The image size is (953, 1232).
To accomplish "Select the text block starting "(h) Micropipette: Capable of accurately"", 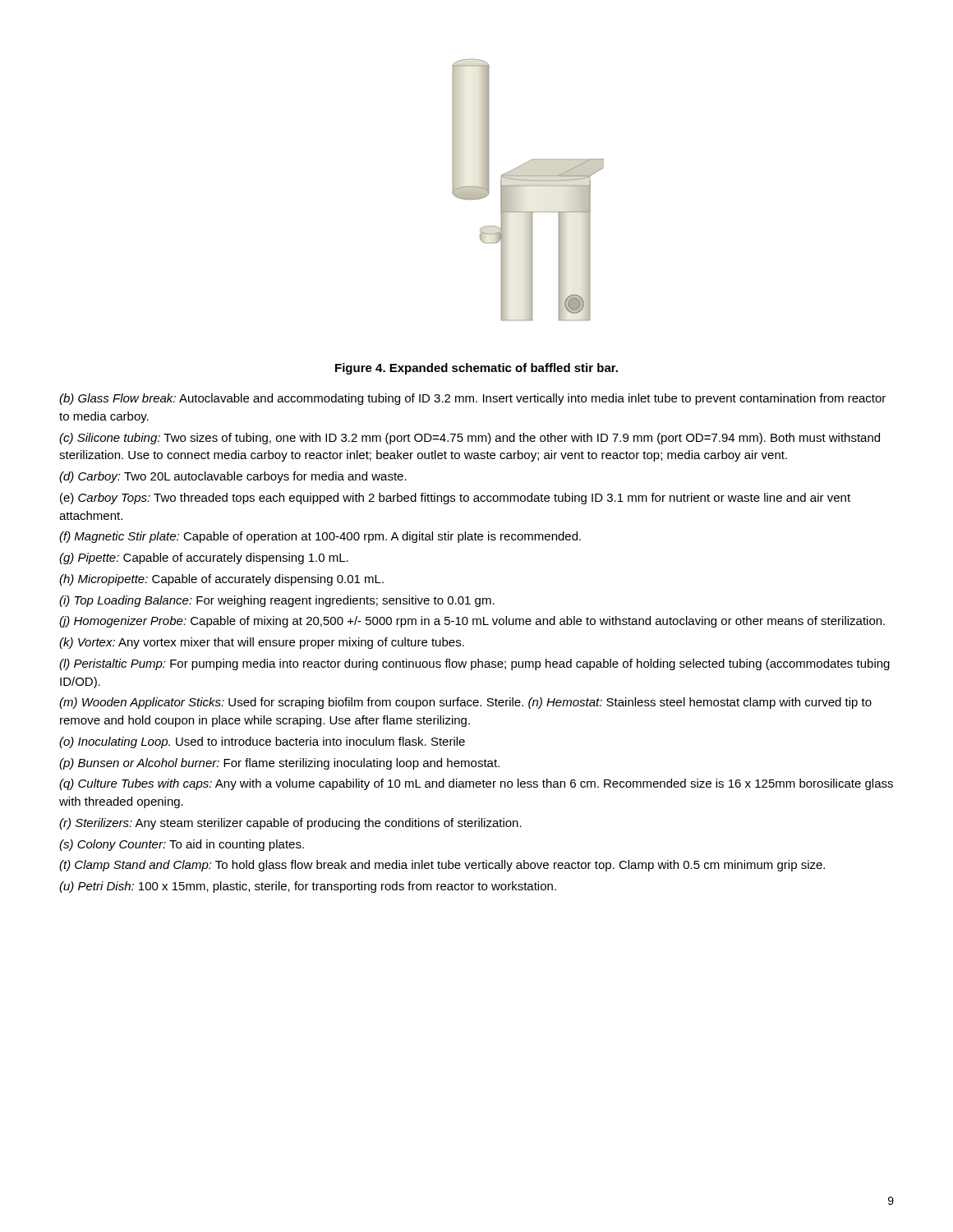I will coord(221,580).
